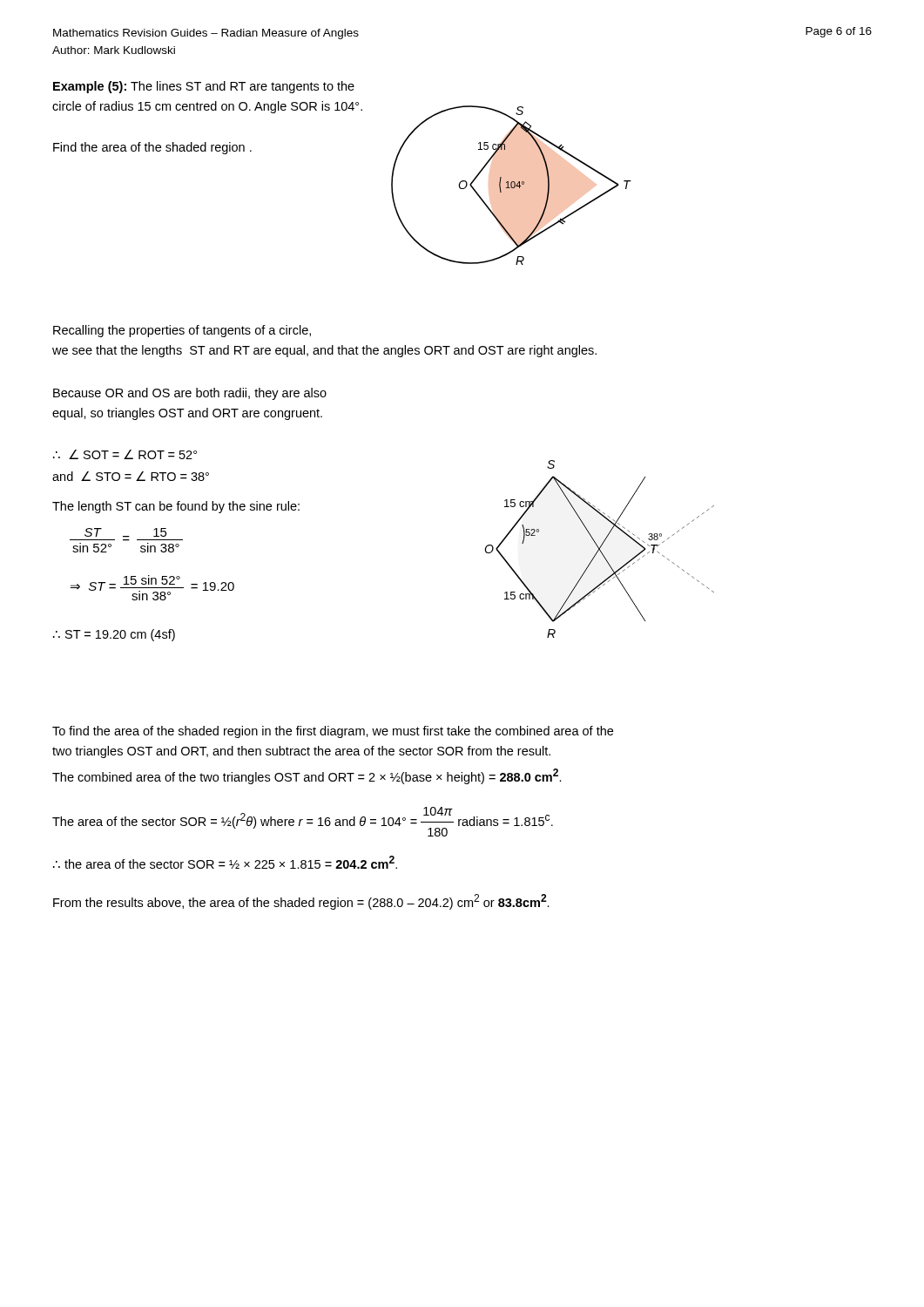Click on the formula with the text "ST sin 52°"
The image size is (924, 1307).
[126, 540]
